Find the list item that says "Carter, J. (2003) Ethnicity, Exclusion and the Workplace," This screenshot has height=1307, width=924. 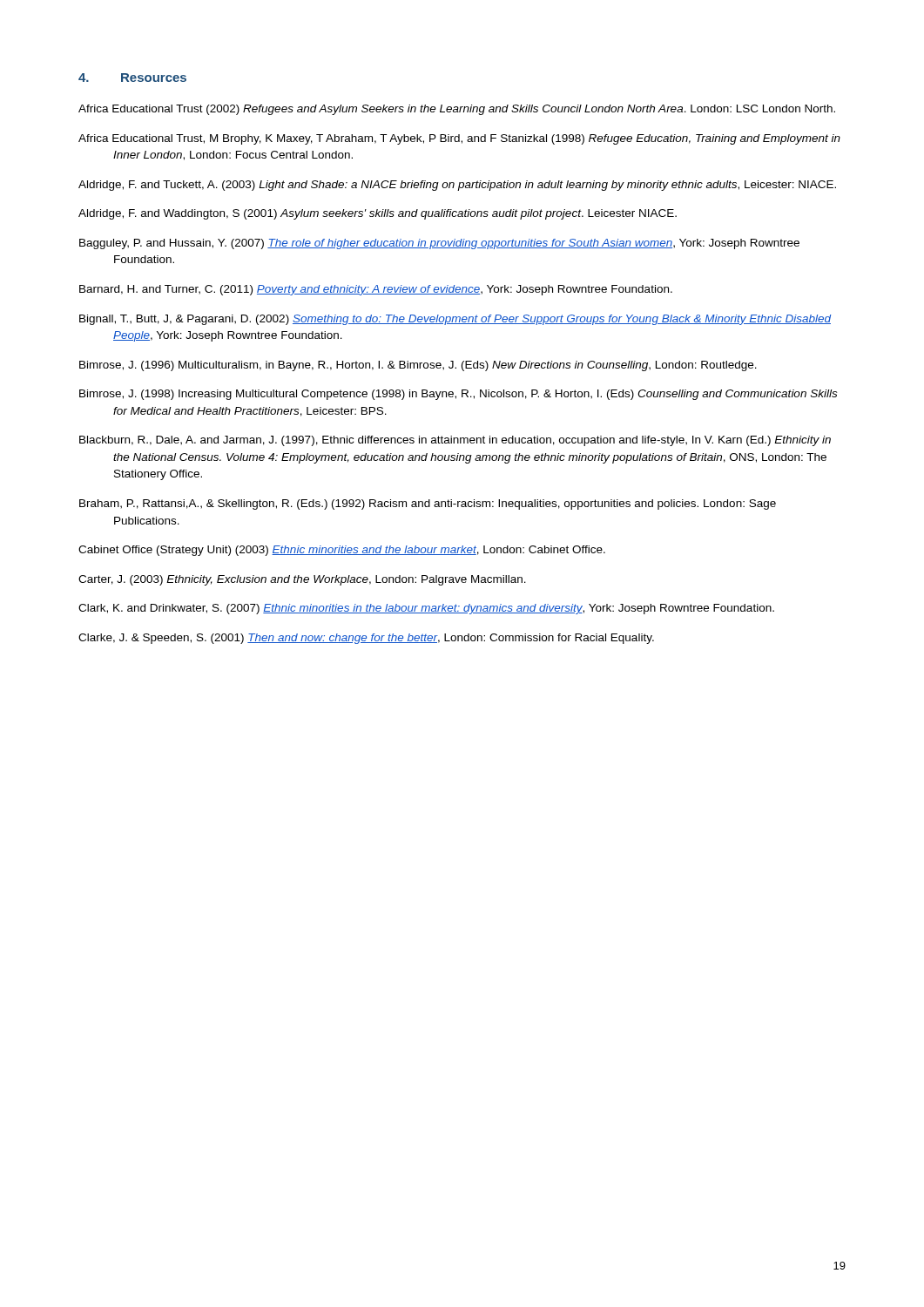[302, 579]
